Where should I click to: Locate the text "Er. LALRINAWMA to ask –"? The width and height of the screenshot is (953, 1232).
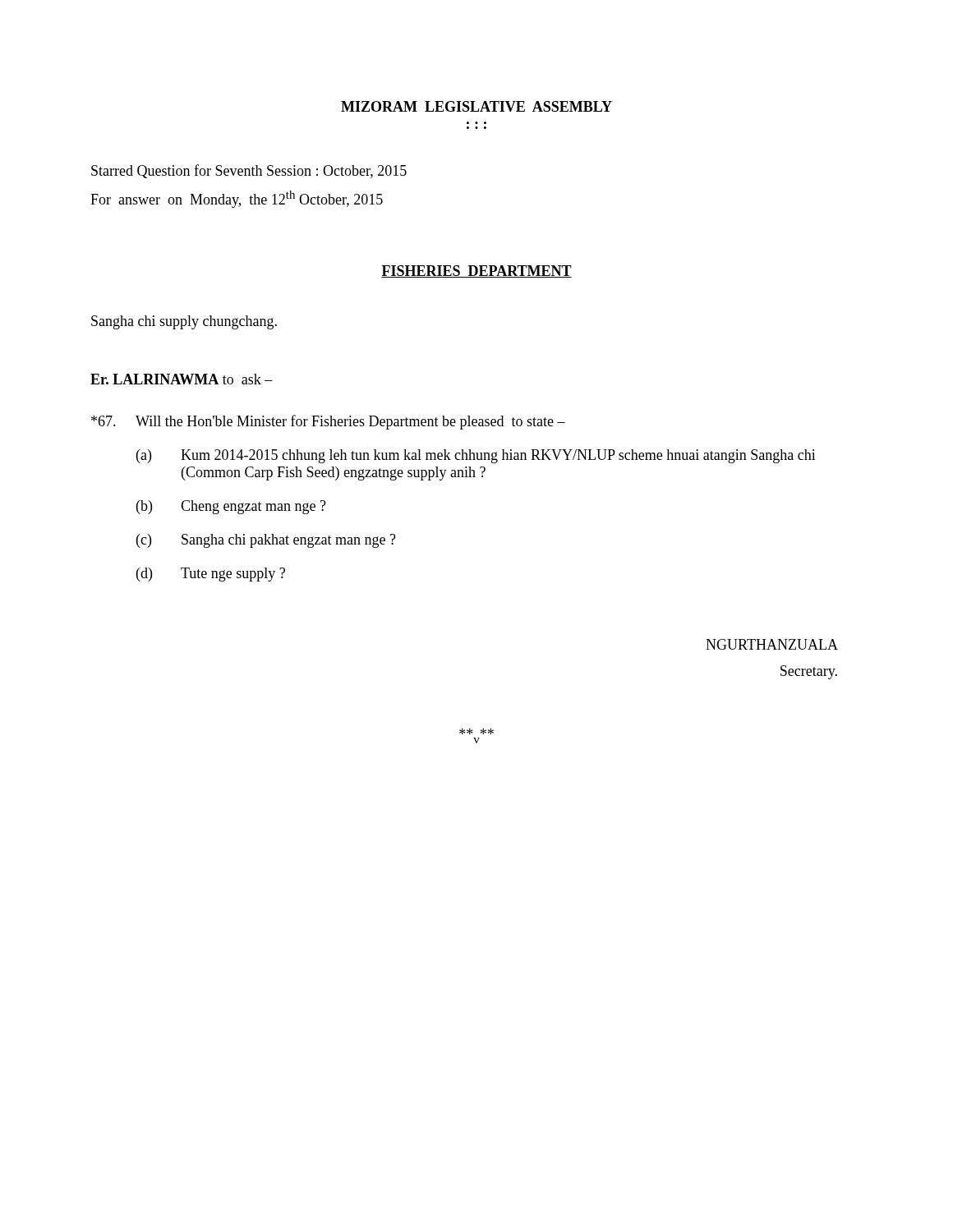pos(181,379)
